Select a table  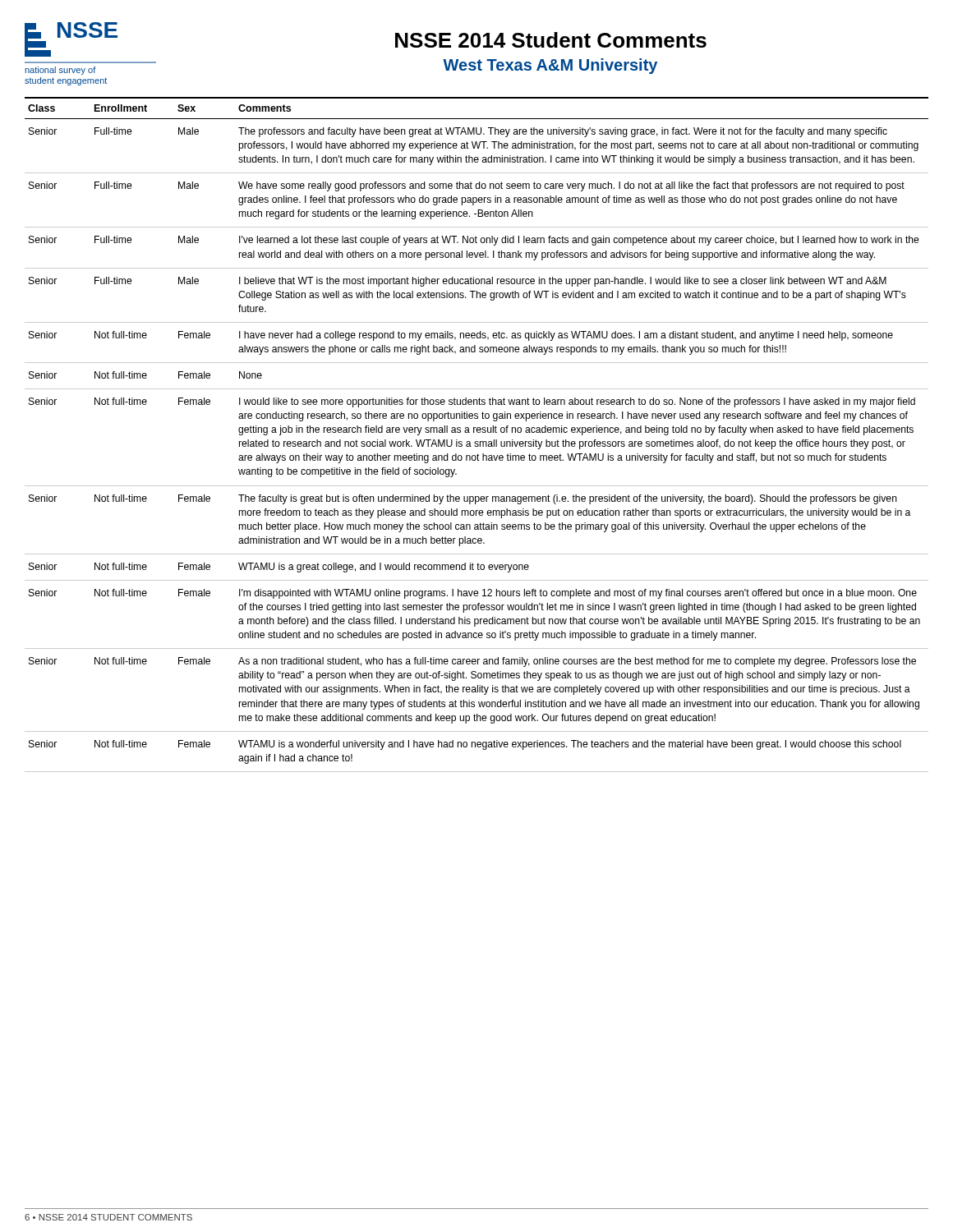click(476, 434)
